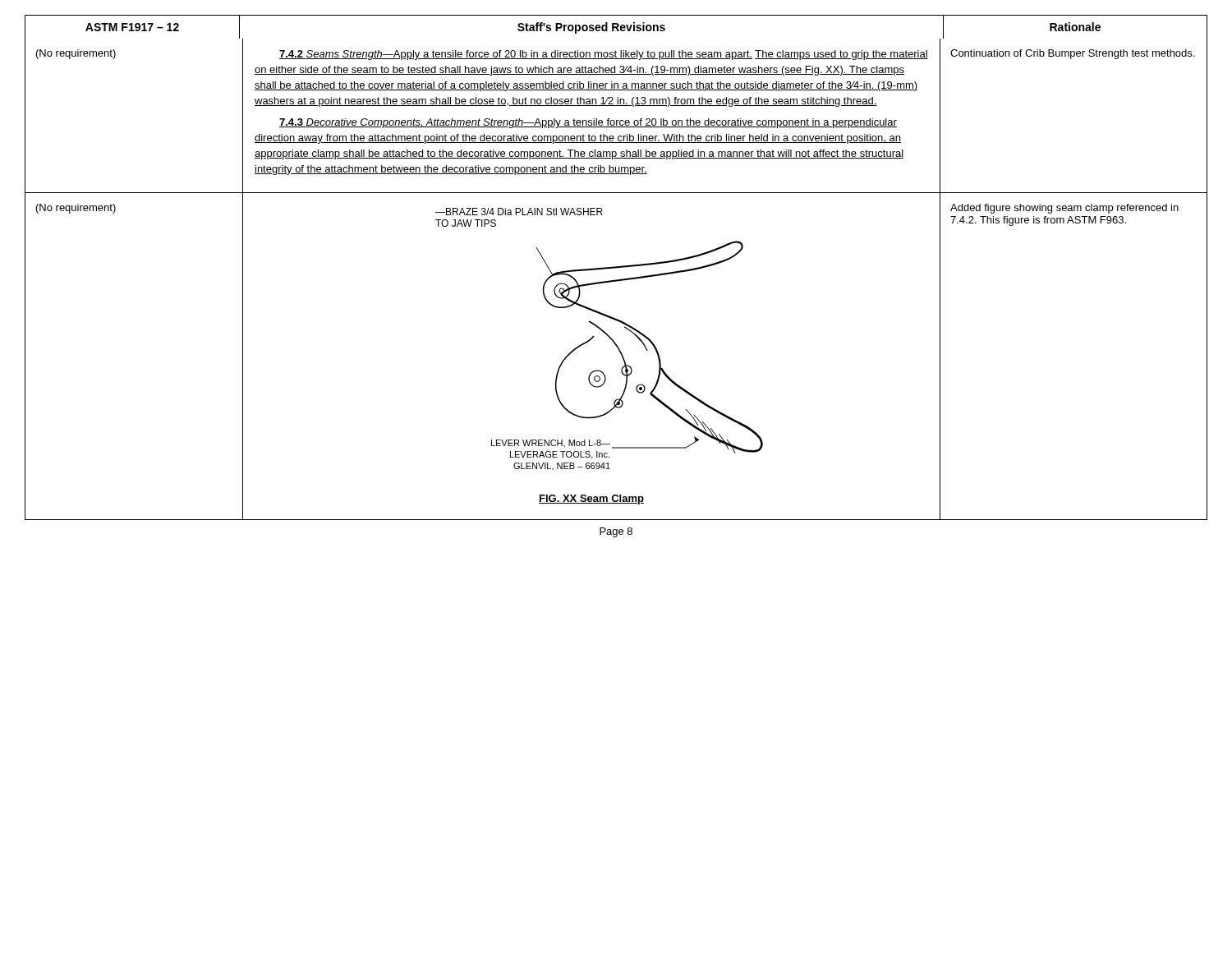Point to the text block starting "Added figure showing seam clamp referenced"
The height and width of the screenshot is (953, 1232).
coord(1065,213)
